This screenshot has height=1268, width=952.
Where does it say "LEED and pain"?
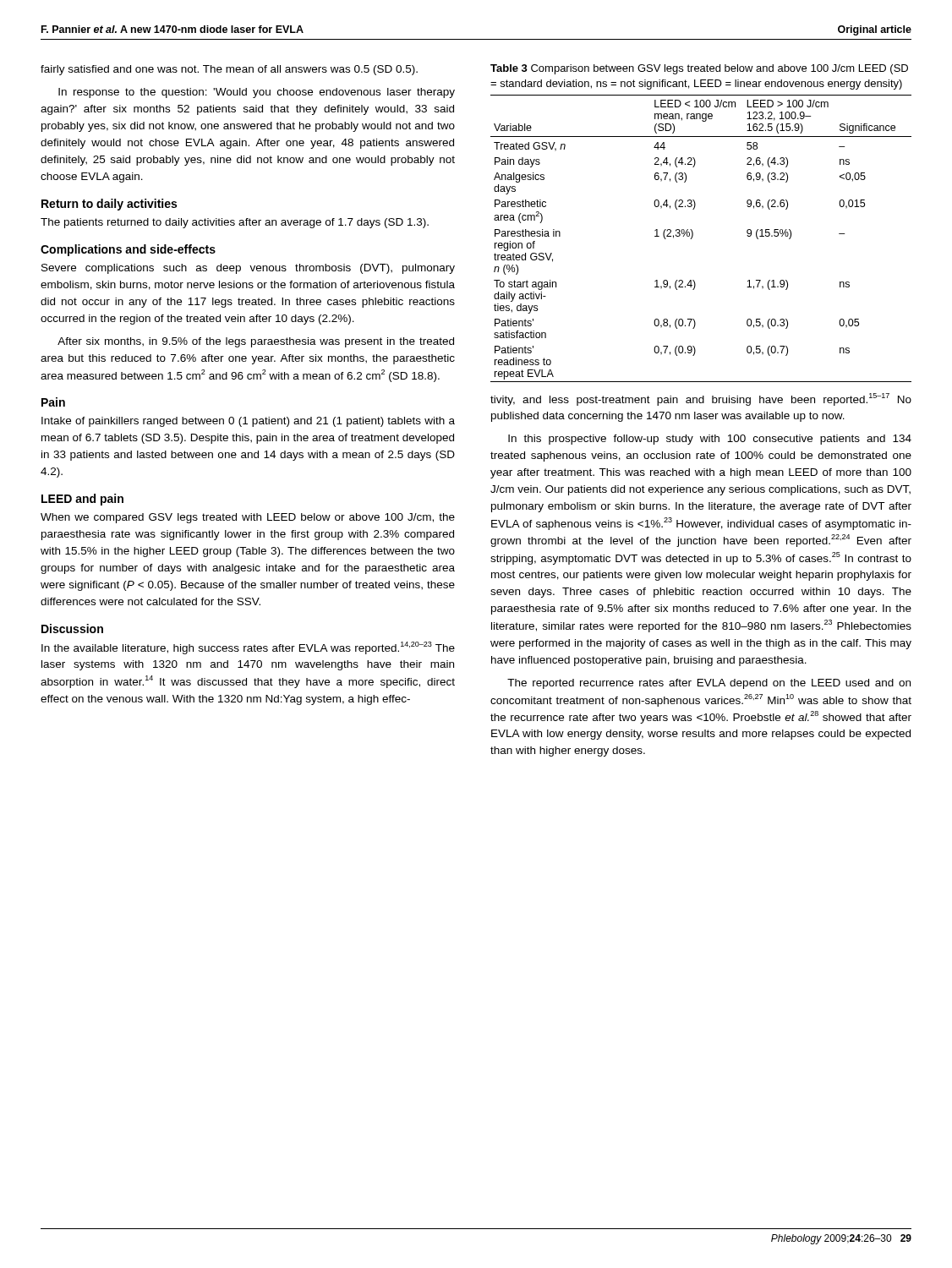[82, 499]
